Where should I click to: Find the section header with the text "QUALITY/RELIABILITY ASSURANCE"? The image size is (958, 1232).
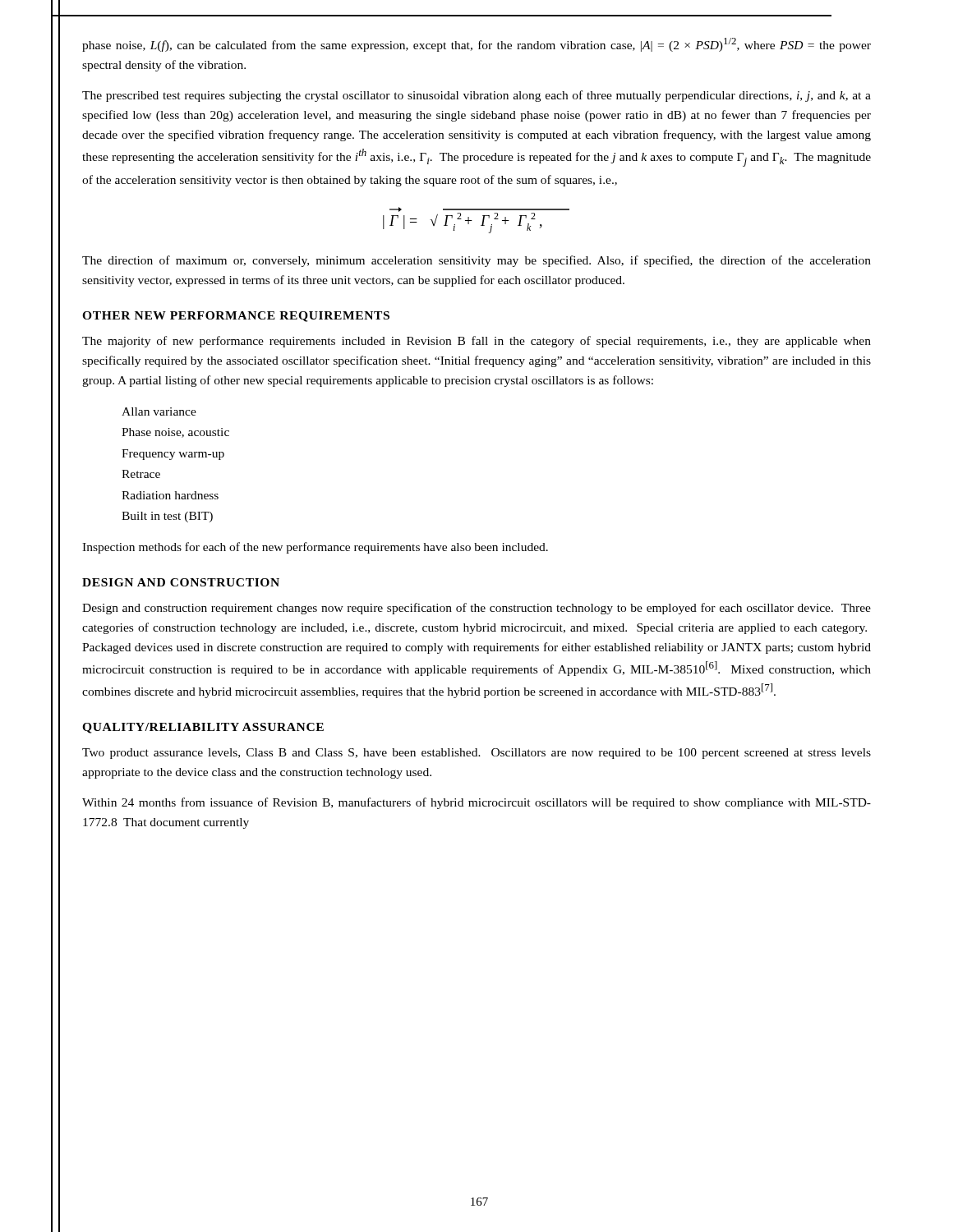pyautogui.click(x=203, y=727)
